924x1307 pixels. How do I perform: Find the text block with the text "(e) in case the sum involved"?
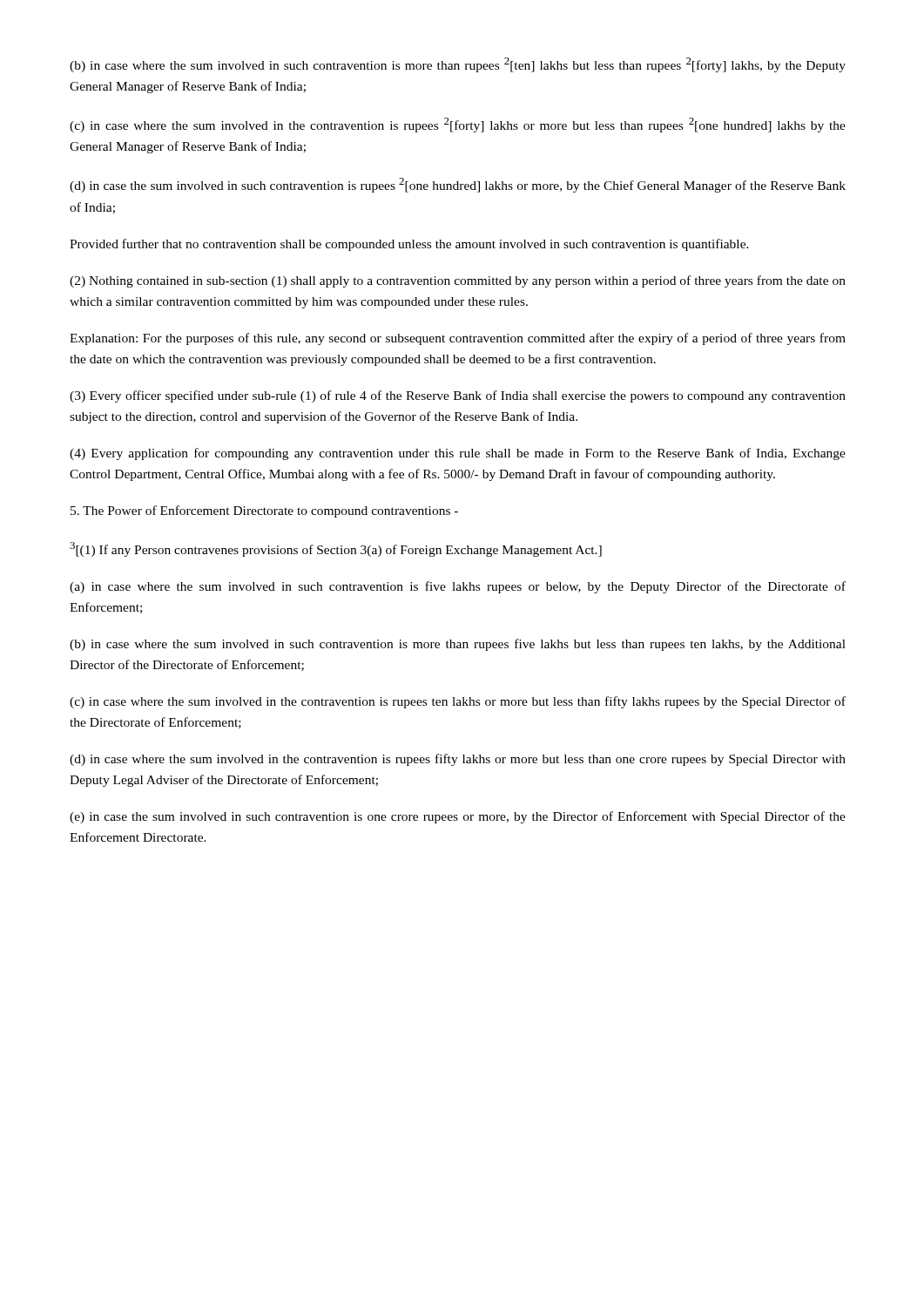point(458,826)
